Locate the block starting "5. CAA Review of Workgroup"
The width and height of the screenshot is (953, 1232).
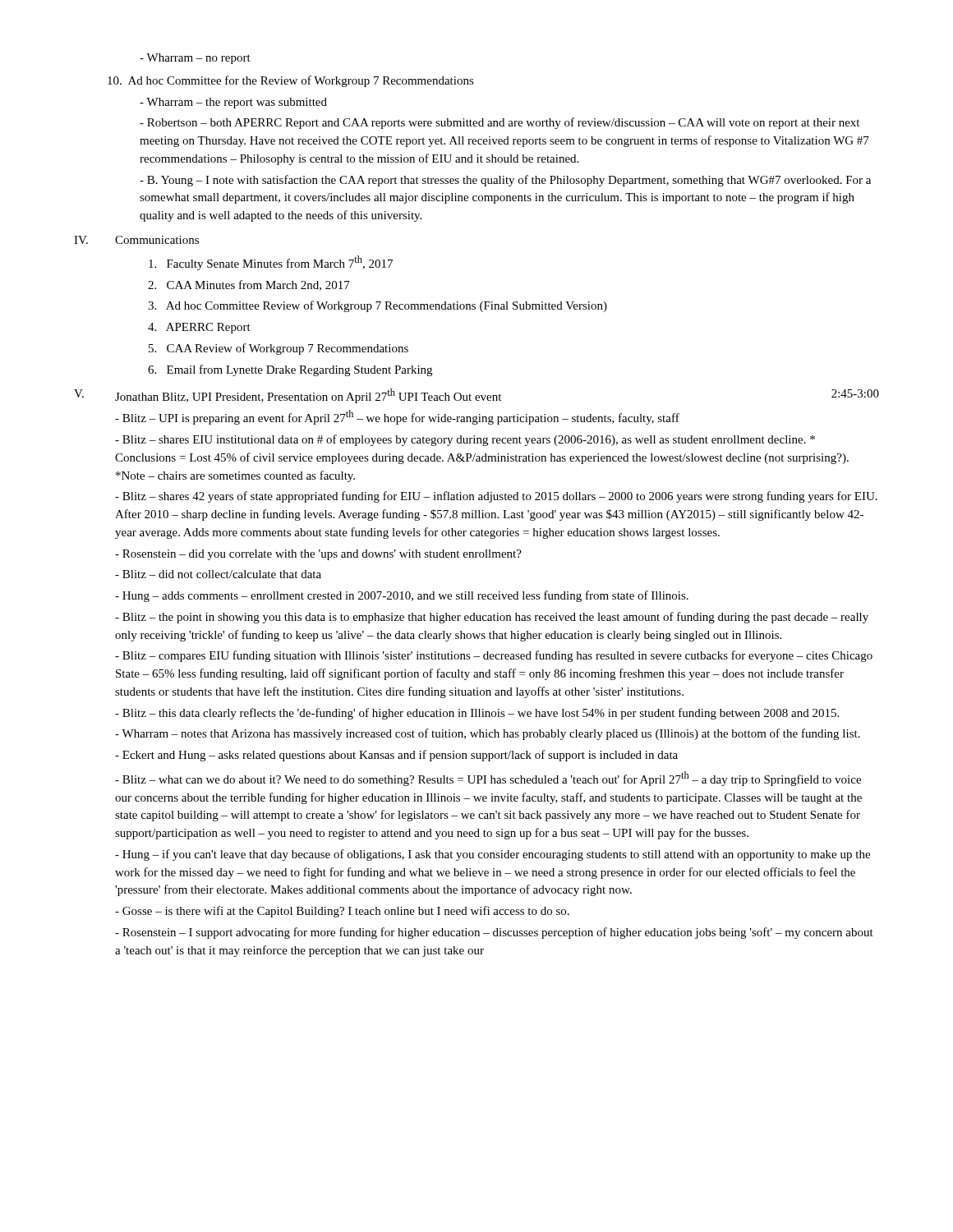coord(279,349)
